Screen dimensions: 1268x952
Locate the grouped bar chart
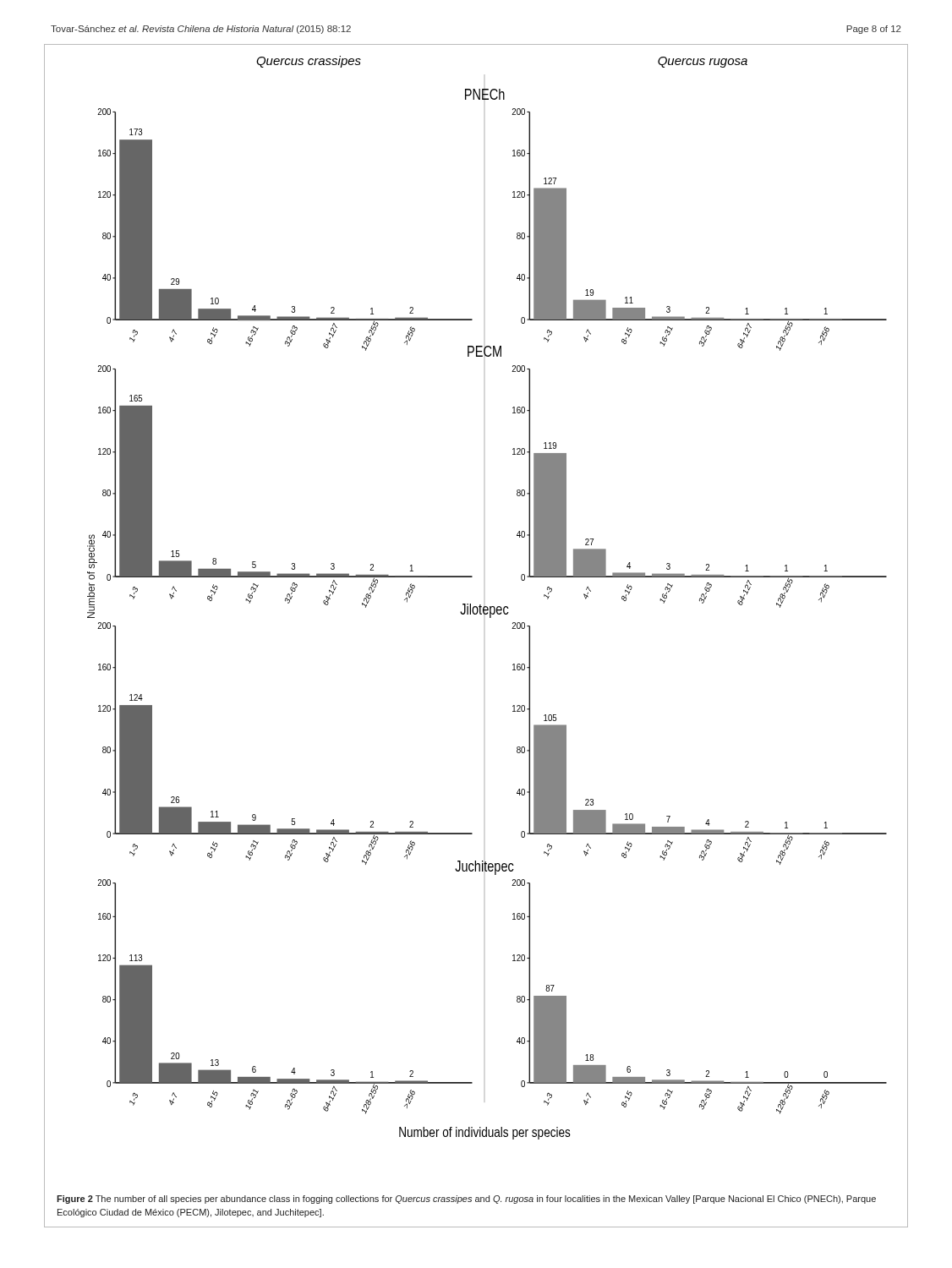pyautogui.click(x=484, y=608)
